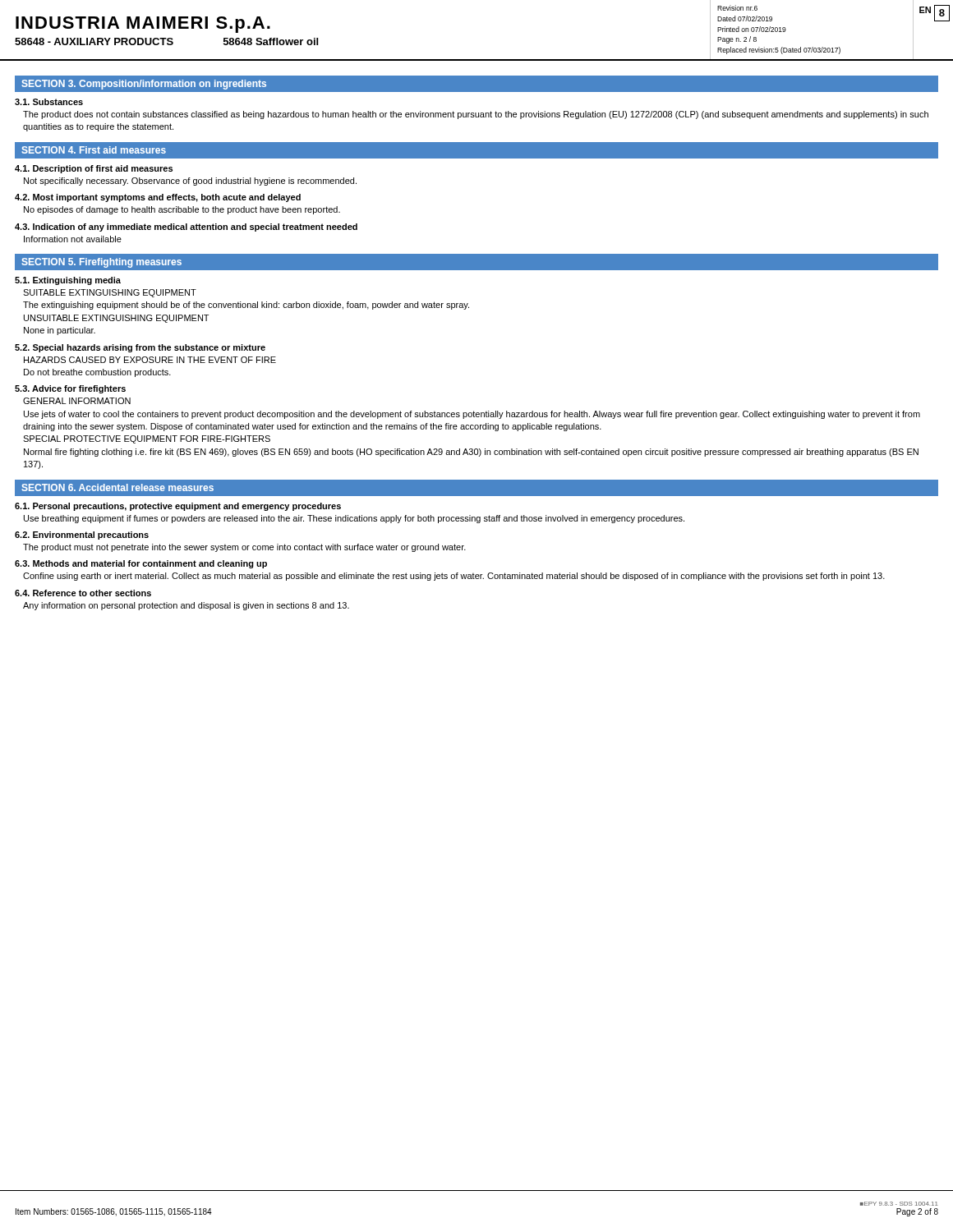Where is the passage that starts "No episodes of damage to"?

(x=182, y=210)
